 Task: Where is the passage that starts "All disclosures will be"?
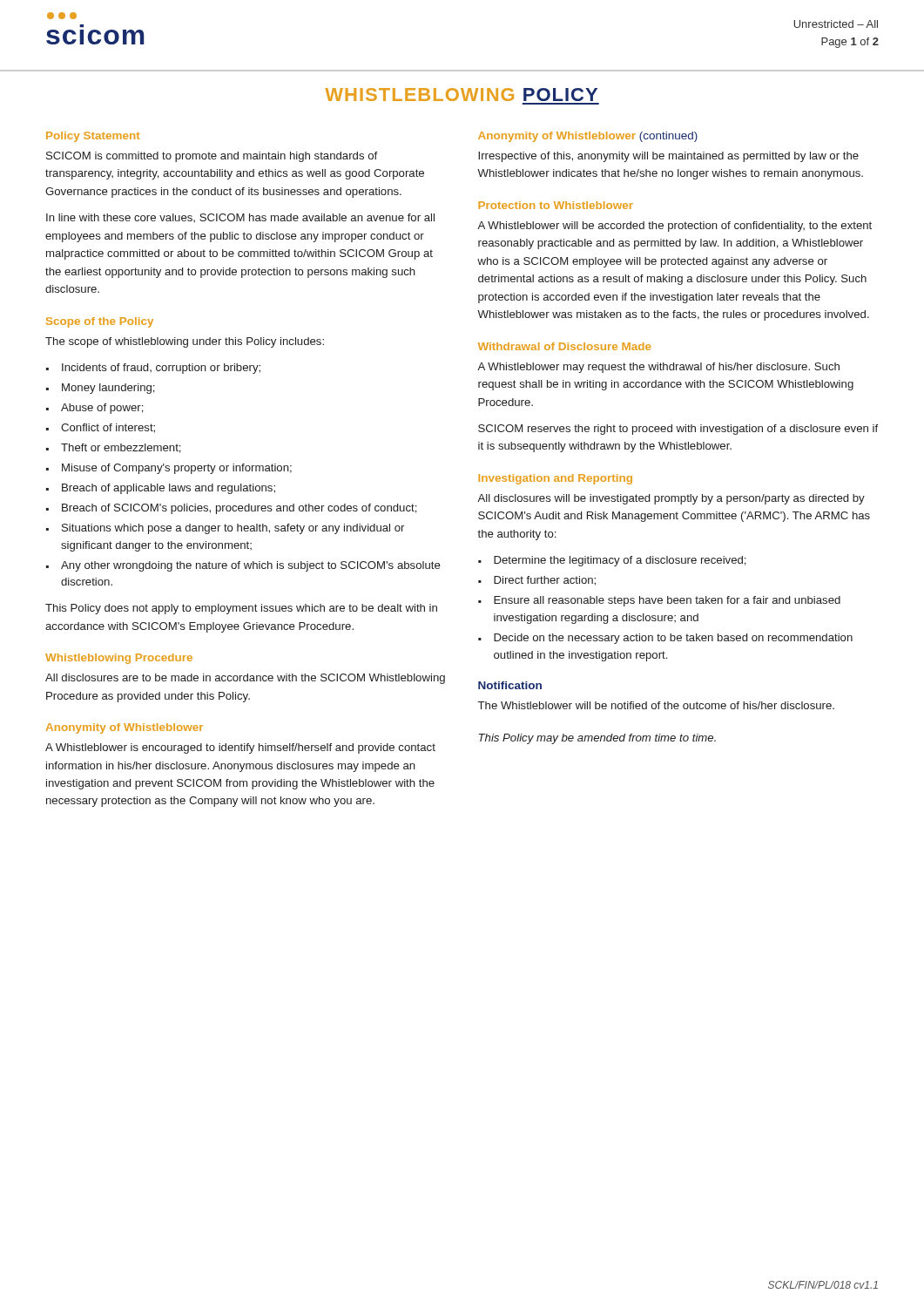674,516
